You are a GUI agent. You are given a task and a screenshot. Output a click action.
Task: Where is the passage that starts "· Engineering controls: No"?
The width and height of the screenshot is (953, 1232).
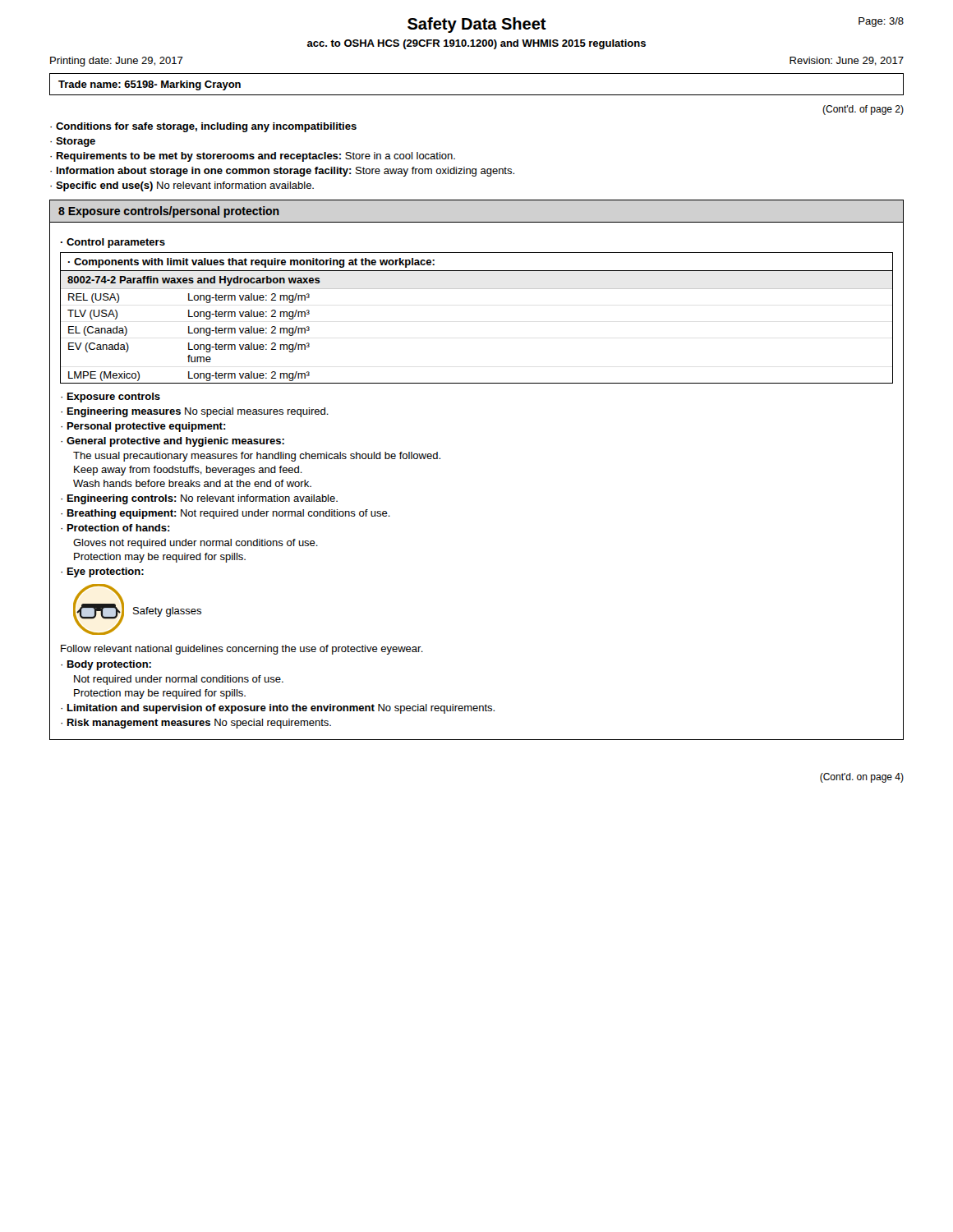199,498
